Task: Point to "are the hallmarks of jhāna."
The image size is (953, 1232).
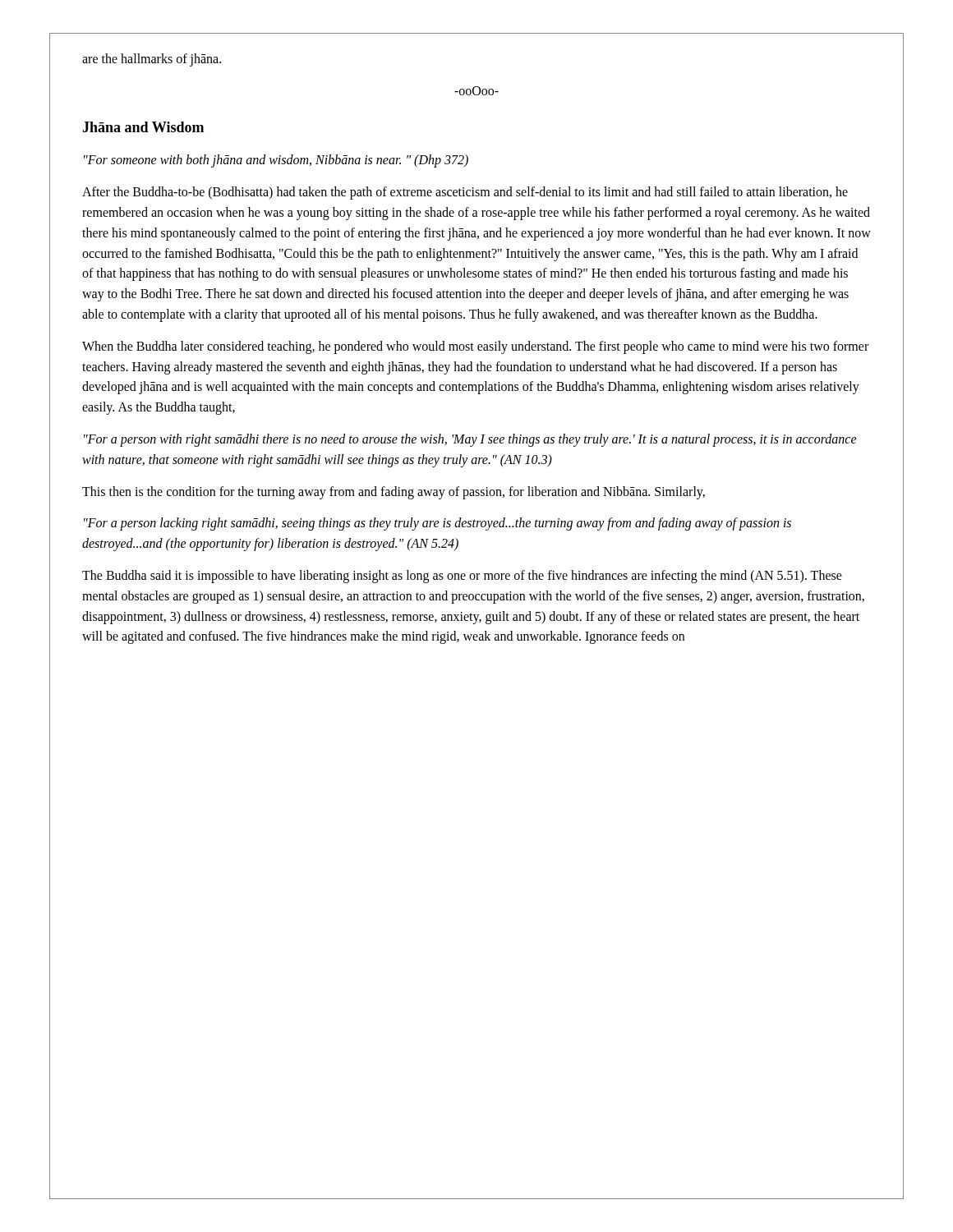Action: click(x=152, y=59)
